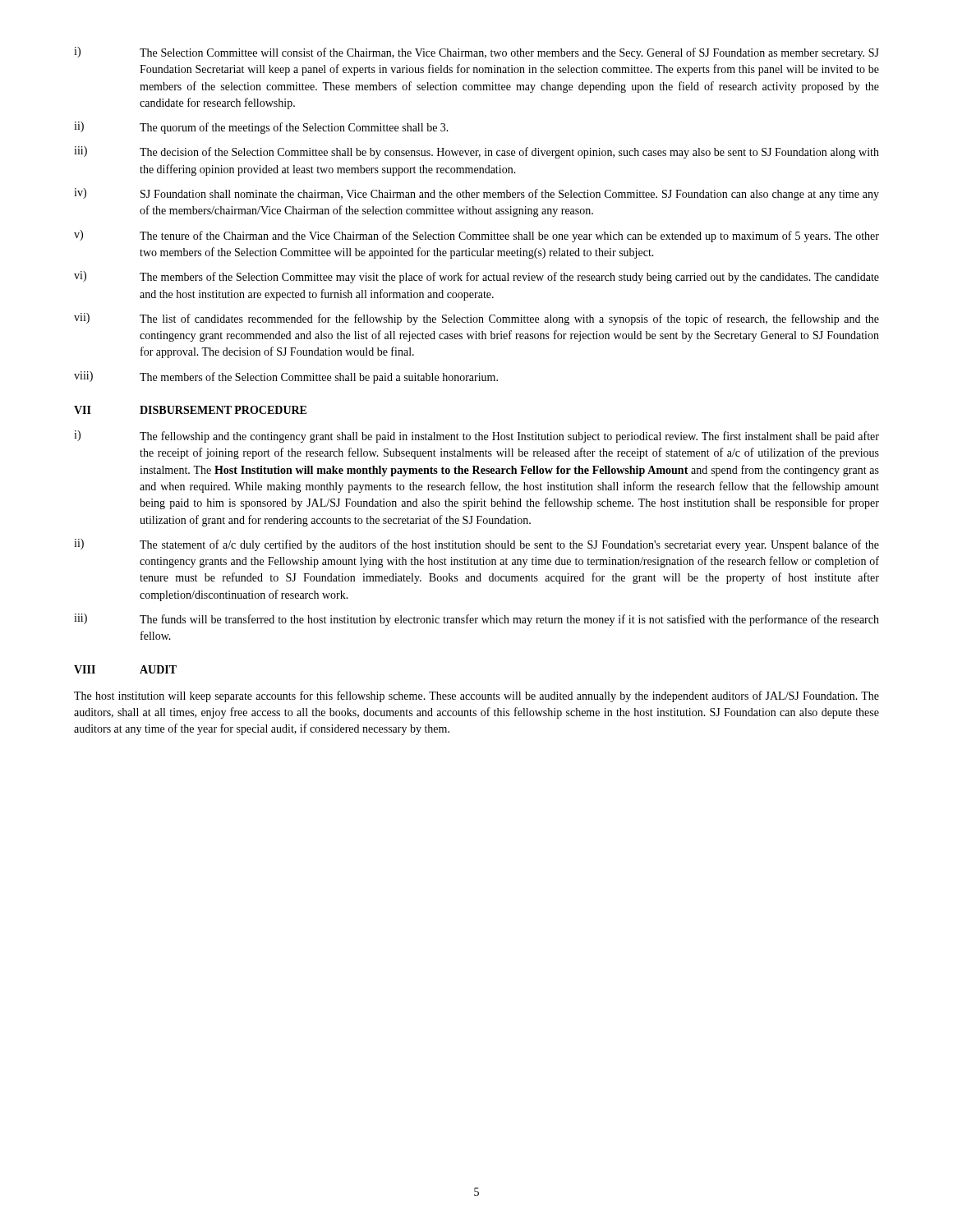Click on the passage starting "viii) The members of the Selection"

tap(476, 378)
